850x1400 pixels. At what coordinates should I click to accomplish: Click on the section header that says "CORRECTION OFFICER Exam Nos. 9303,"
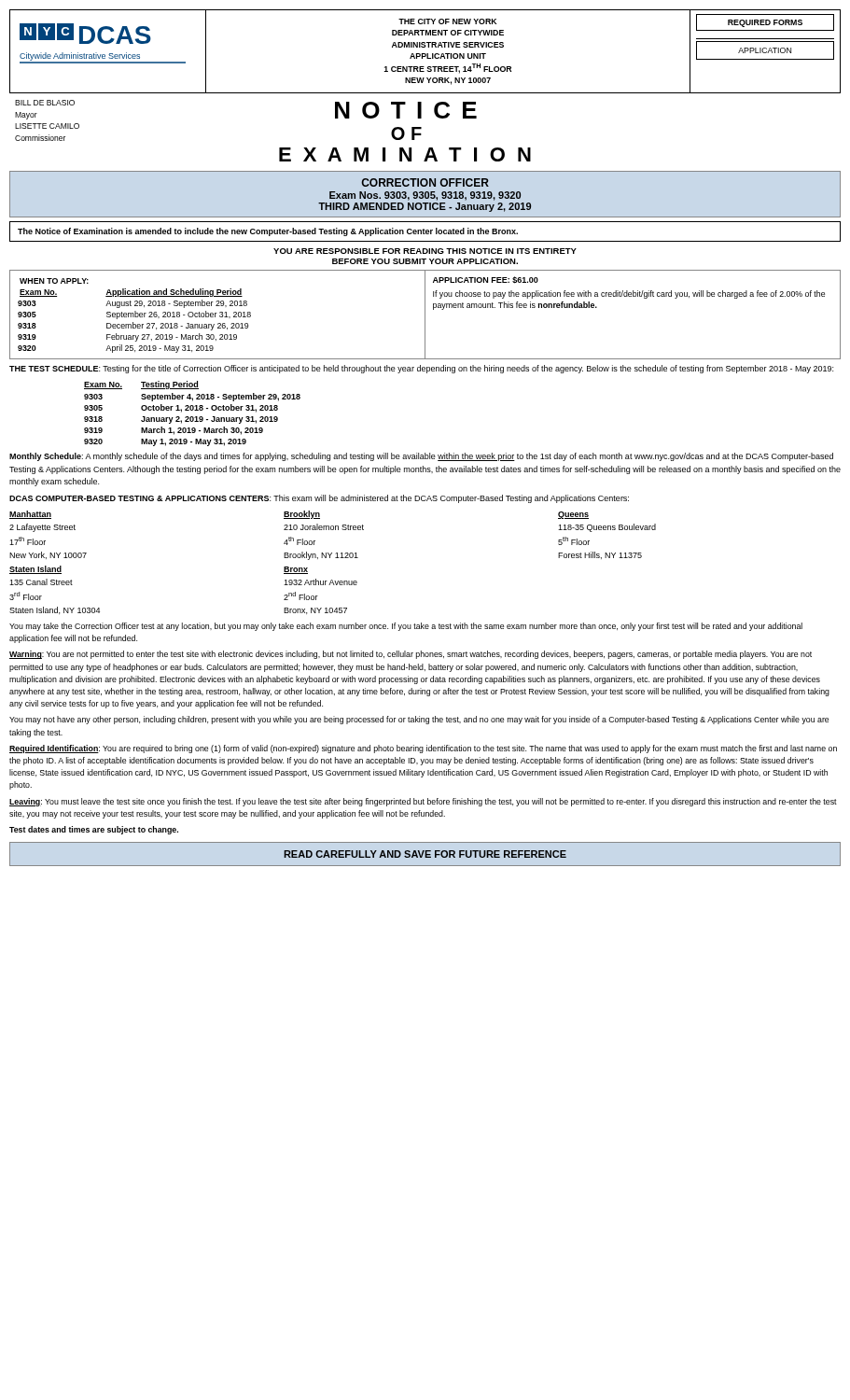coord(425,194)
